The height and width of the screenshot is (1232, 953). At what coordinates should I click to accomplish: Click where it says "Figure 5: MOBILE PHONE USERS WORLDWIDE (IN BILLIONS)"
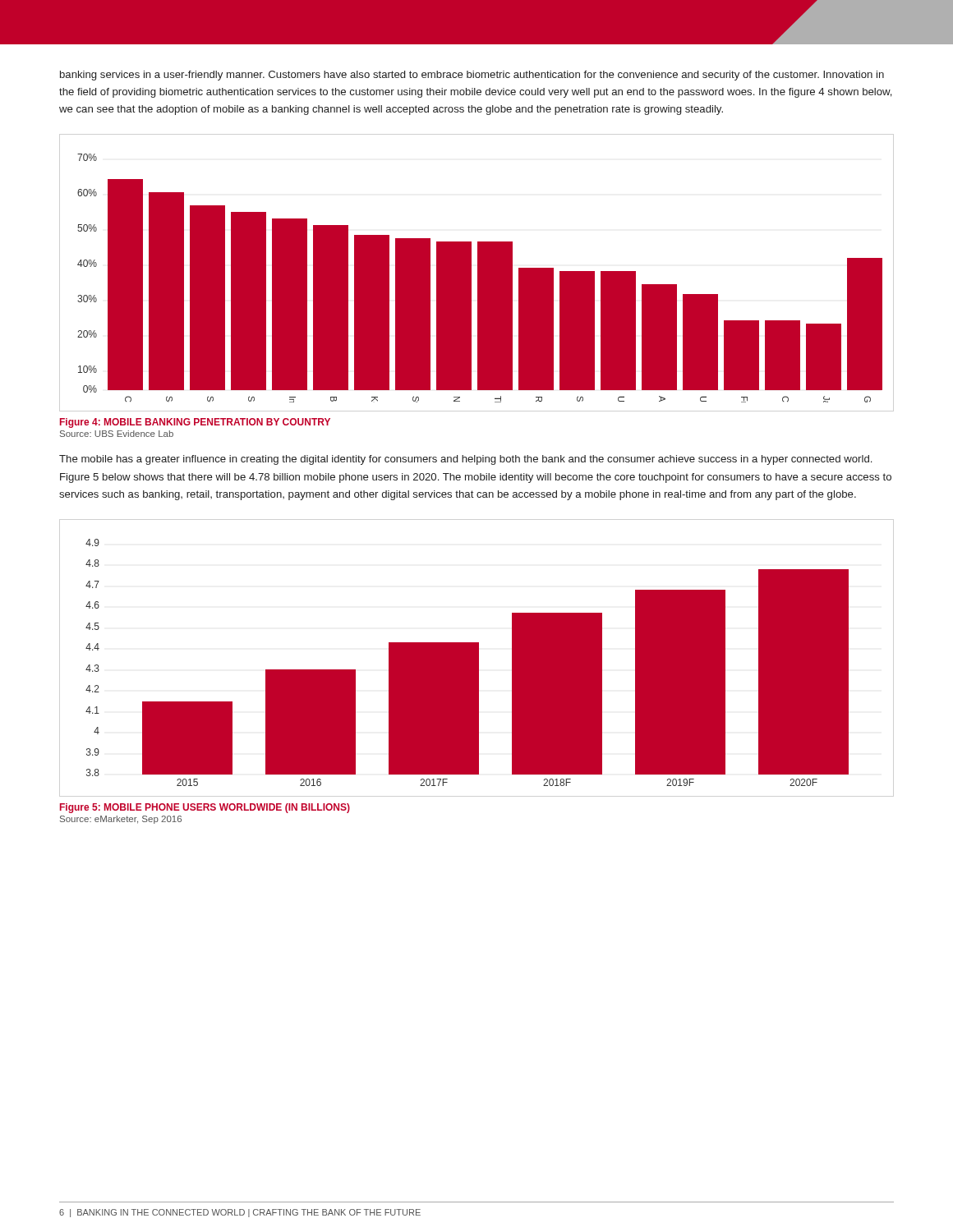pos(205,807)
